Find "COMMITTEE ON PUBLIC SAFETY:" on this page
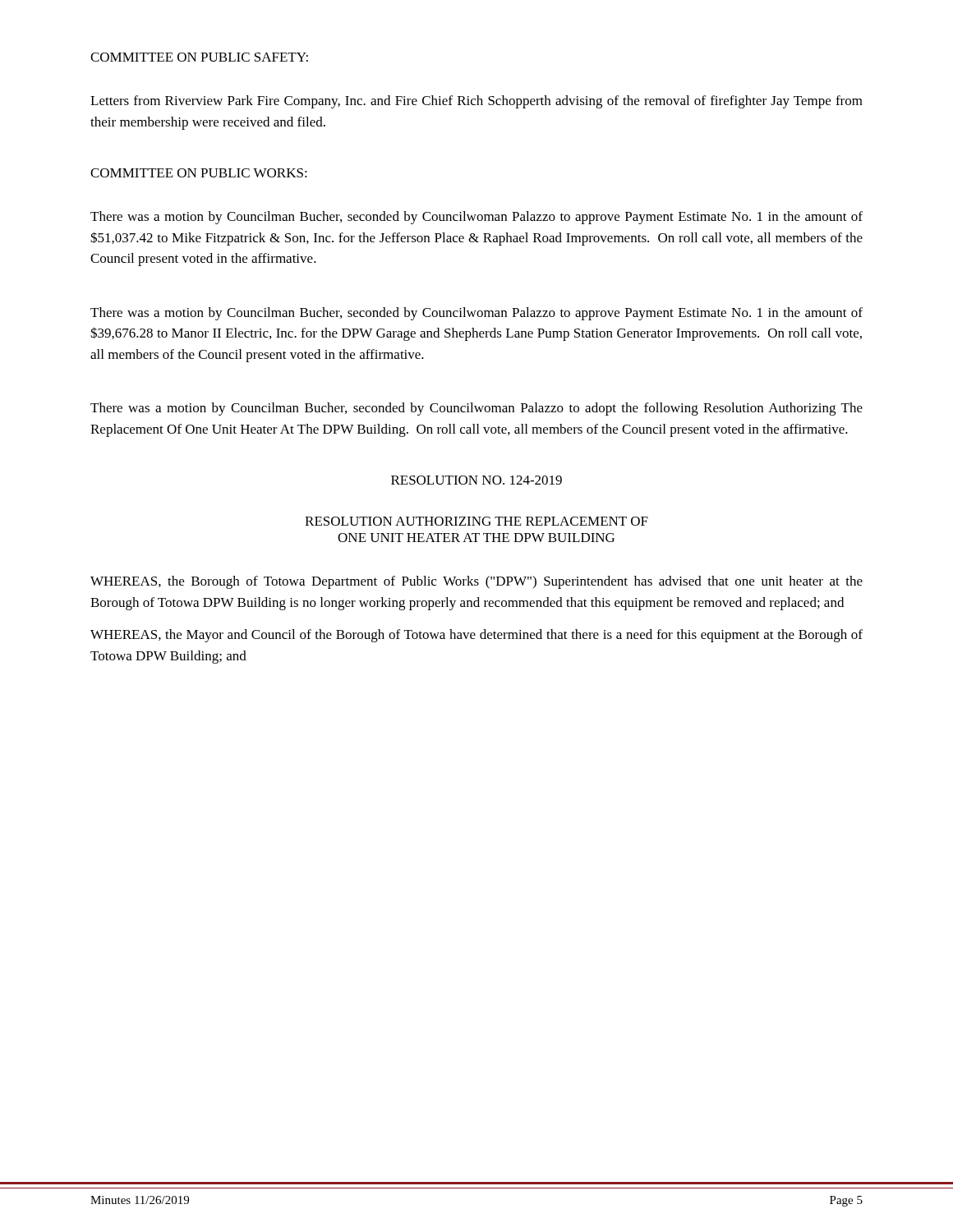Viewport: 953px width, 1232px height. click(200, 57)
